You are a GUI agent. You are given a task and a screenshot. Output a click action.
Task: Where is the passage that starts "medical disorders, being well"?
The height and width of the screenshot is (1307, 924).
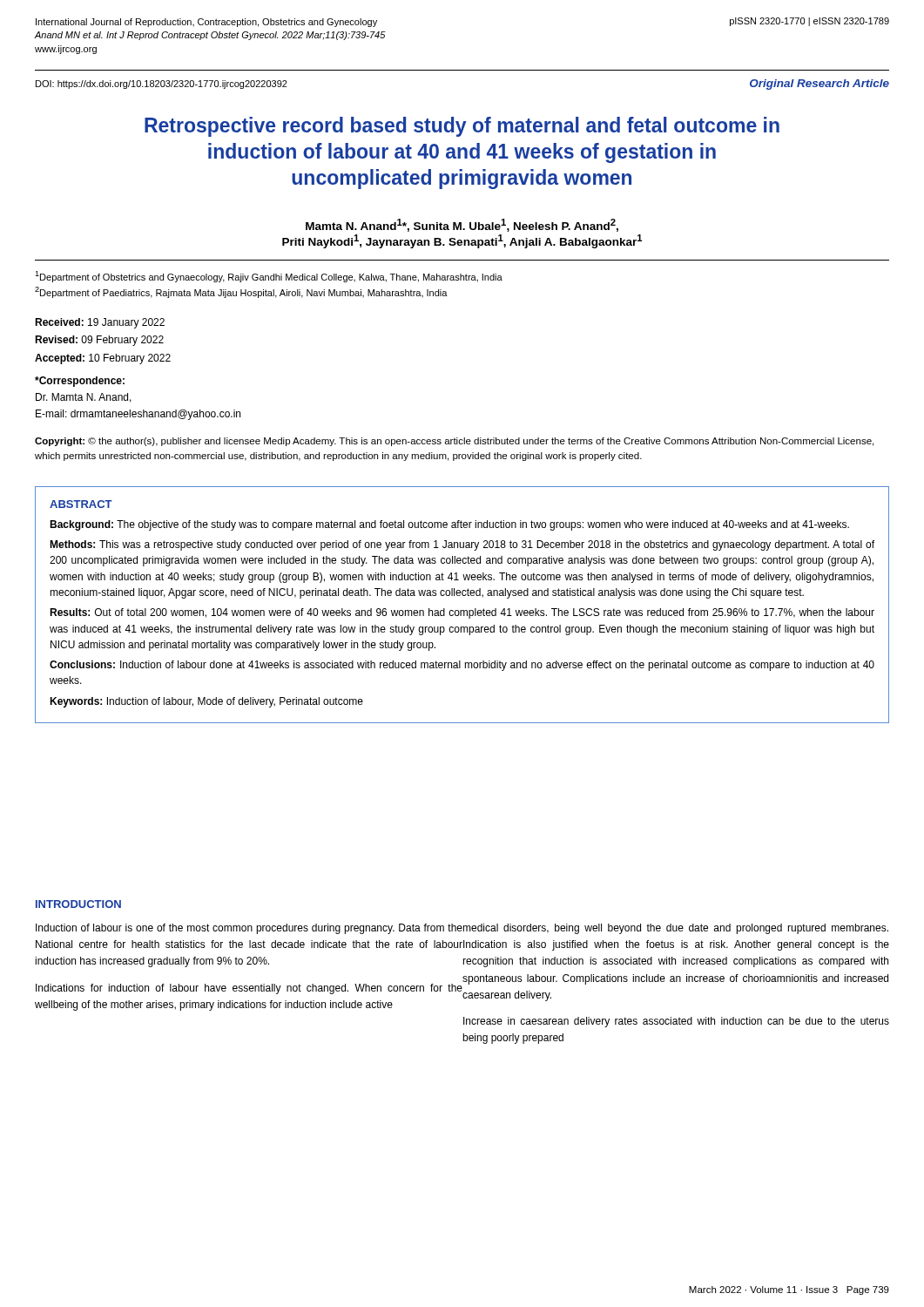pyautogui.click(x=676, y=983)
